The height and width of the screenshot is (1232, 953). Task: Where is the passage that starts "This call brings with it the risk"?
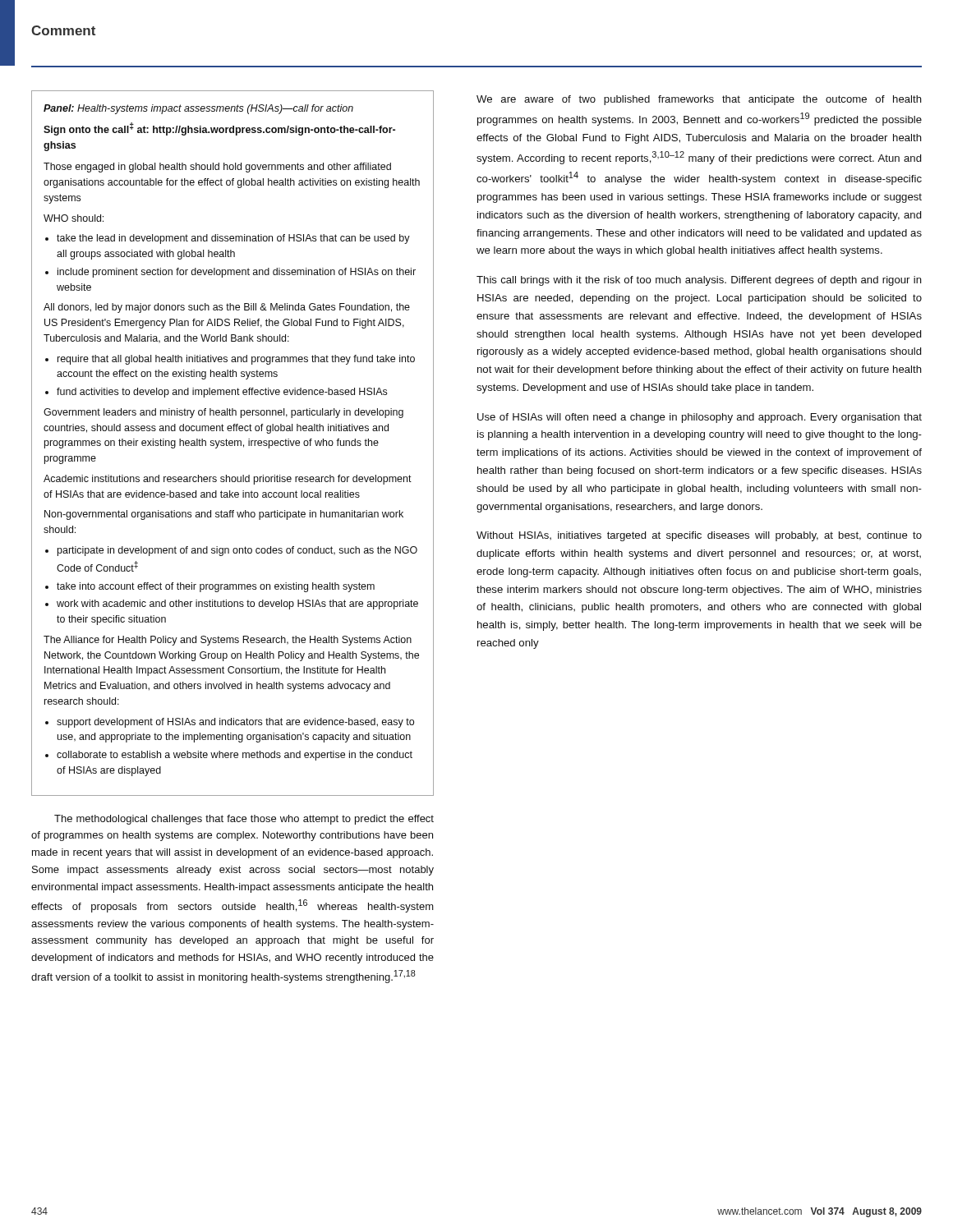click(699, 334)
